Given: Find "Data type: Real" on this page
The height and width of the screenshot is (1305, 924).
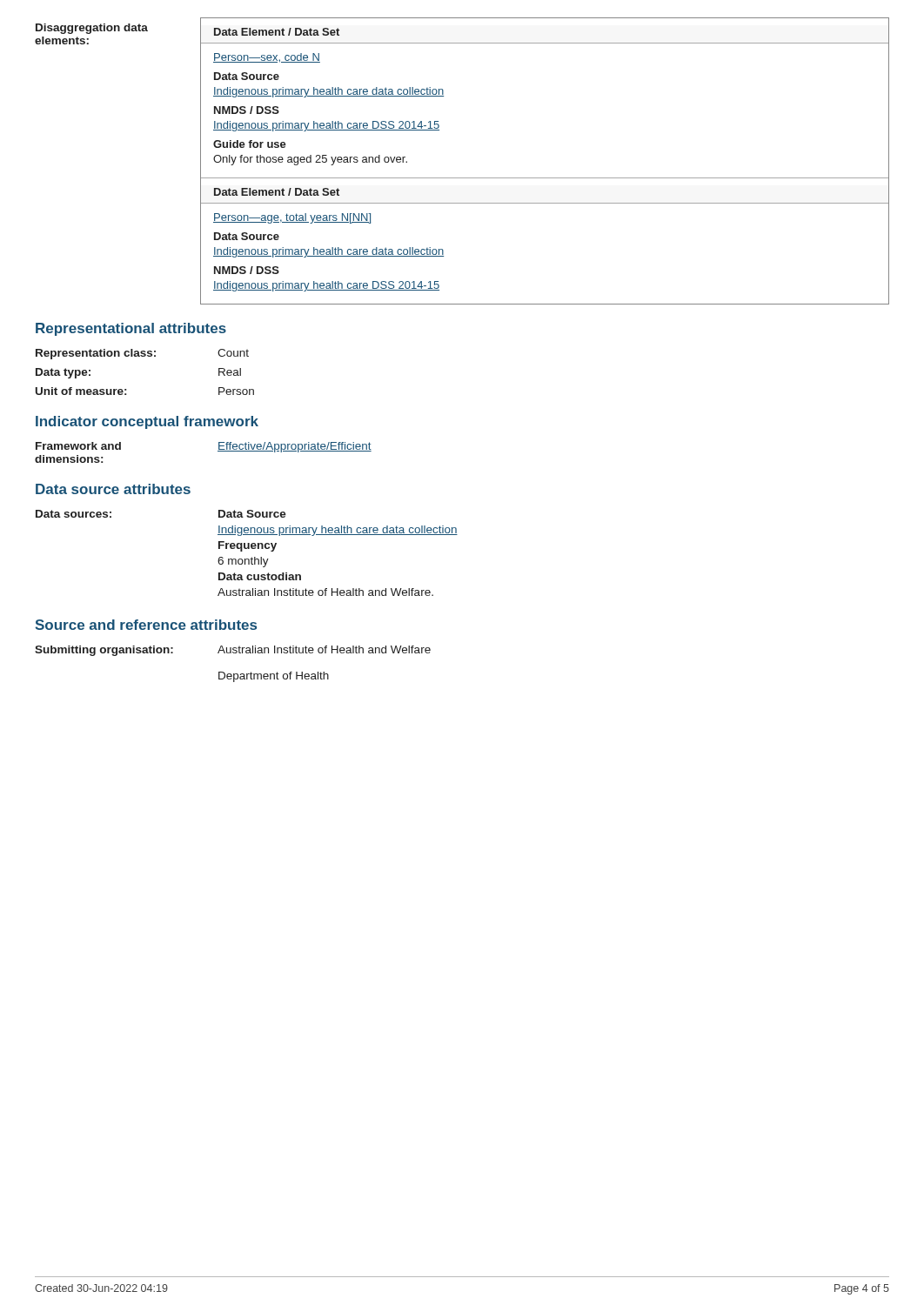Looking at the screenshot, I should point(69,373).
